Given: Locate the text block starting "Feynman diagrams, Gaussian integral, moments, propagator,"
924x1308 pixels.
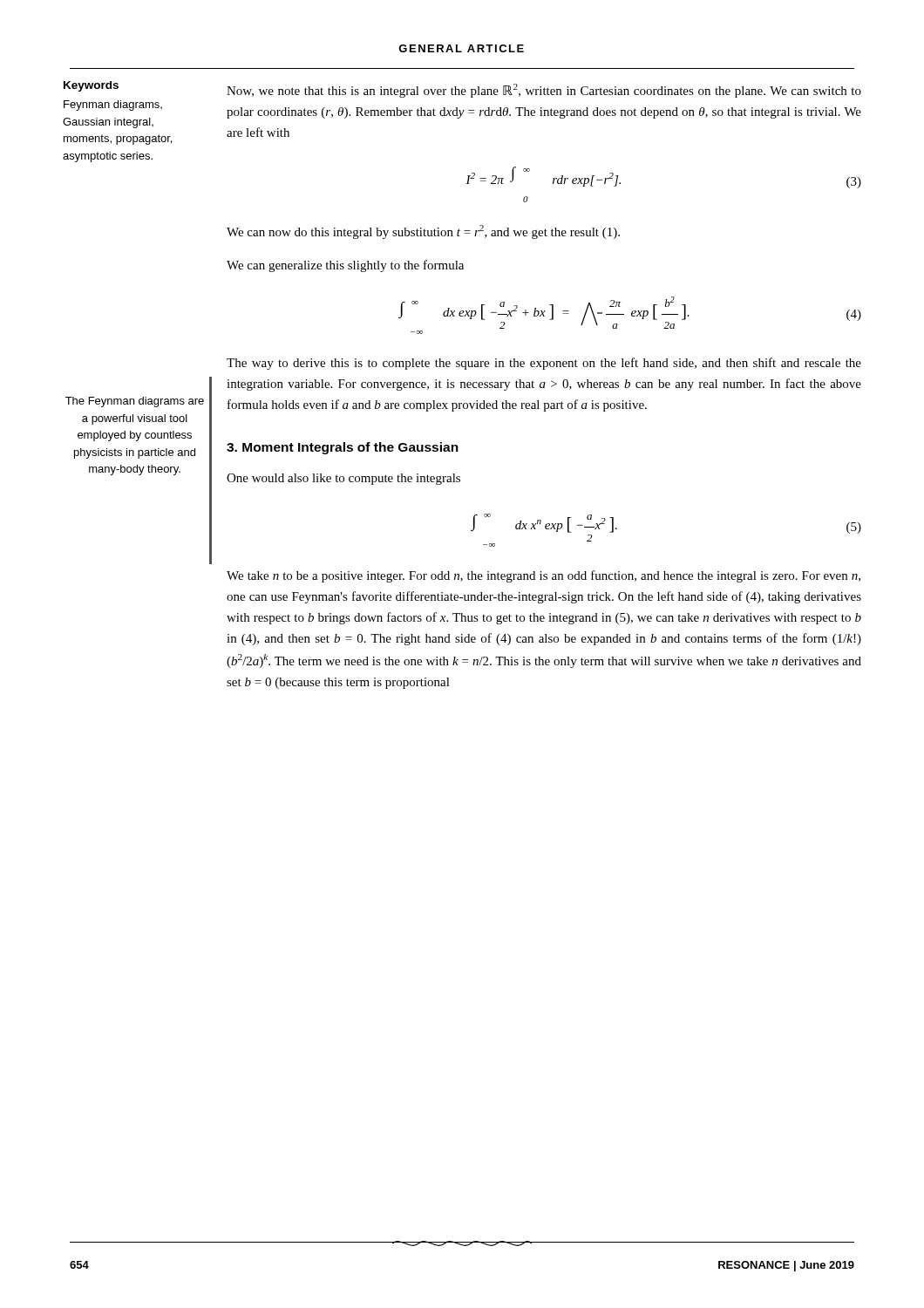Looking at the screenshot, I should point(118,130).
